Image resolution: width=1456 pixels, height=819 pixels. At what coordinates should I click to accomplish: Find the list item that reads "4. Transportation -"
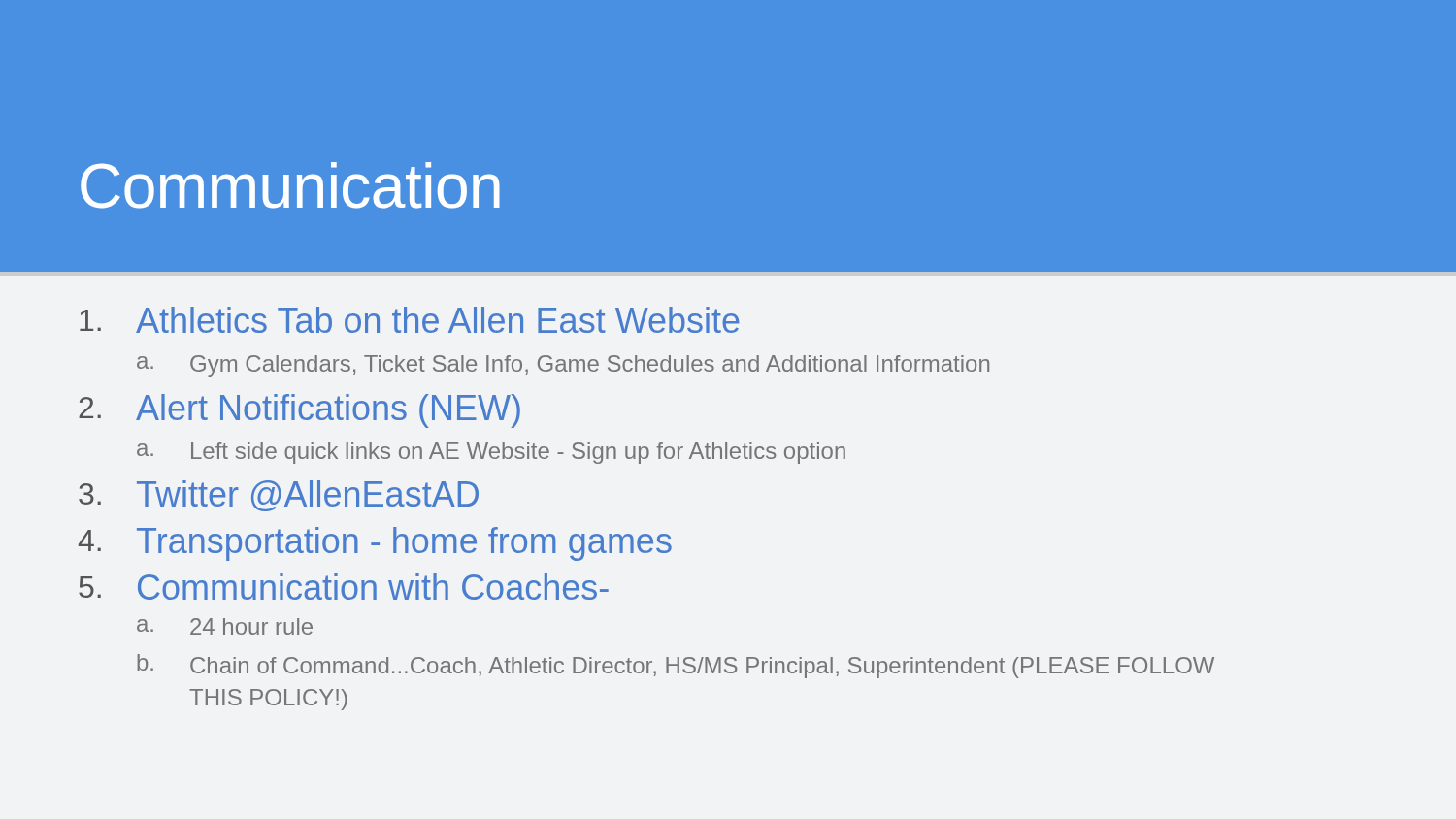tap(375, 542)
